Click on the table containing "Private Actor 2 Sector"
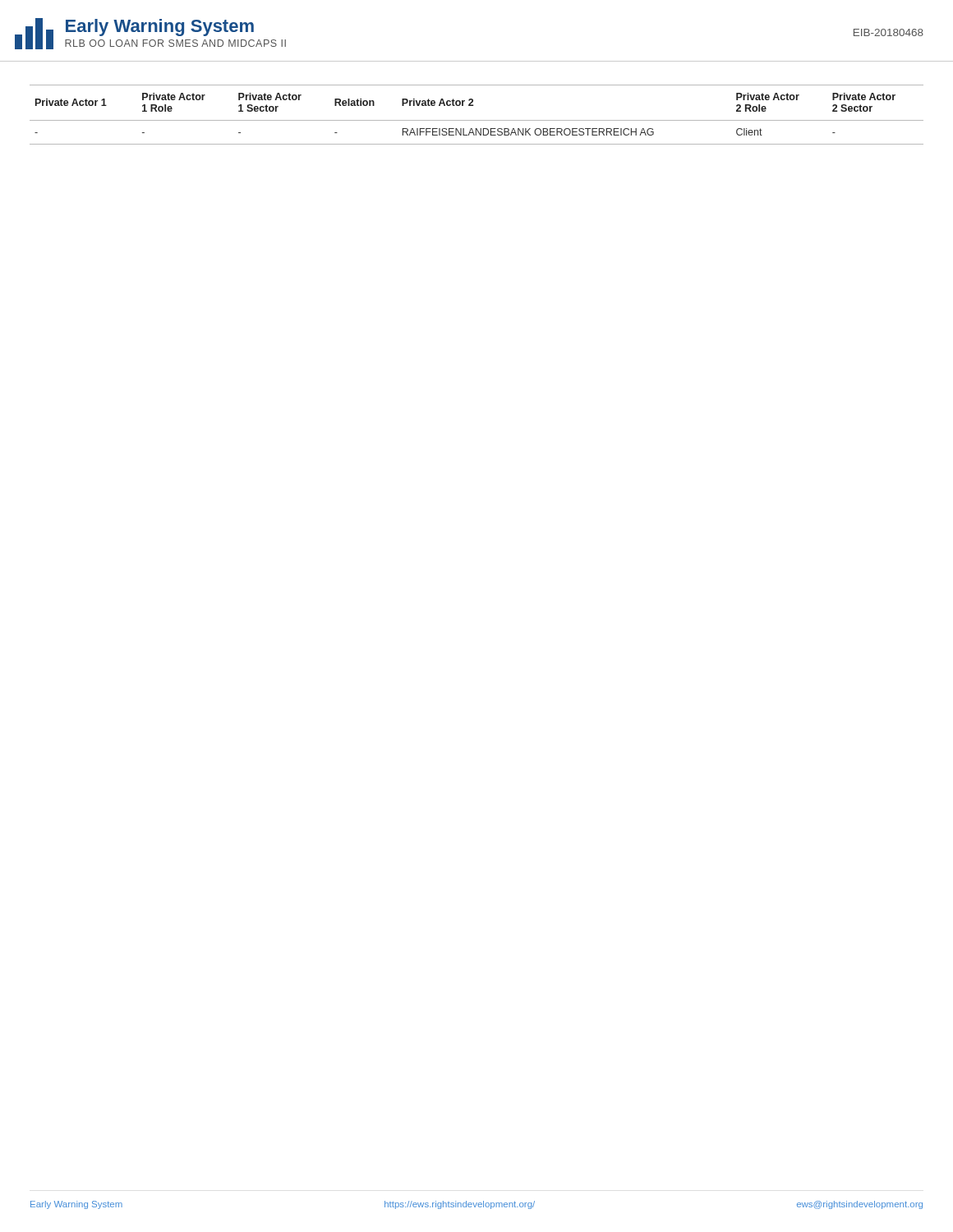The height and width of the screenshot is (1232, 953). tap(476, 115)
